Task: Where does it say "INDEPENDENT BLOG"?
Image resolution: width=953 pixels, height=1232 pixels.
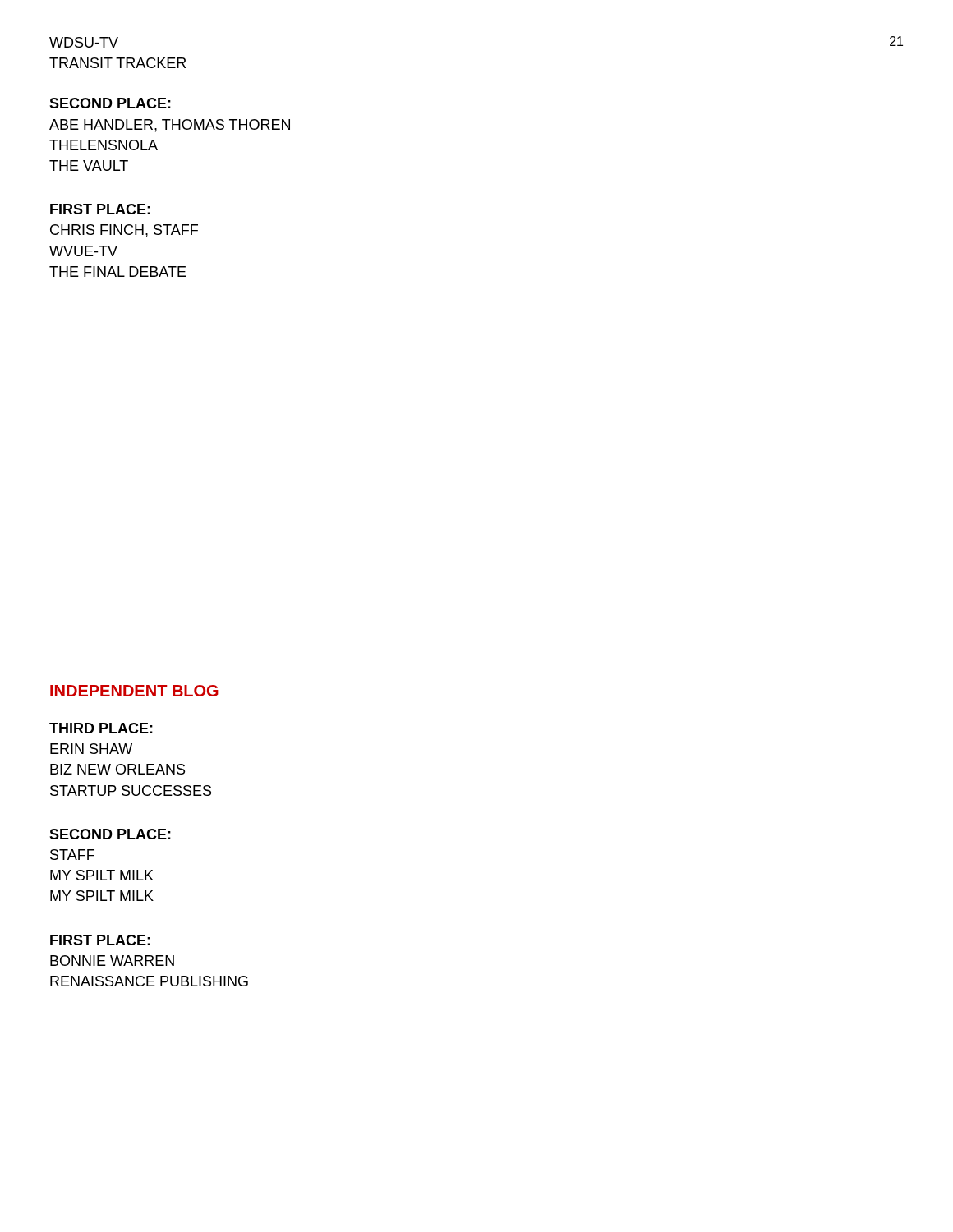Action: [134, 691]
